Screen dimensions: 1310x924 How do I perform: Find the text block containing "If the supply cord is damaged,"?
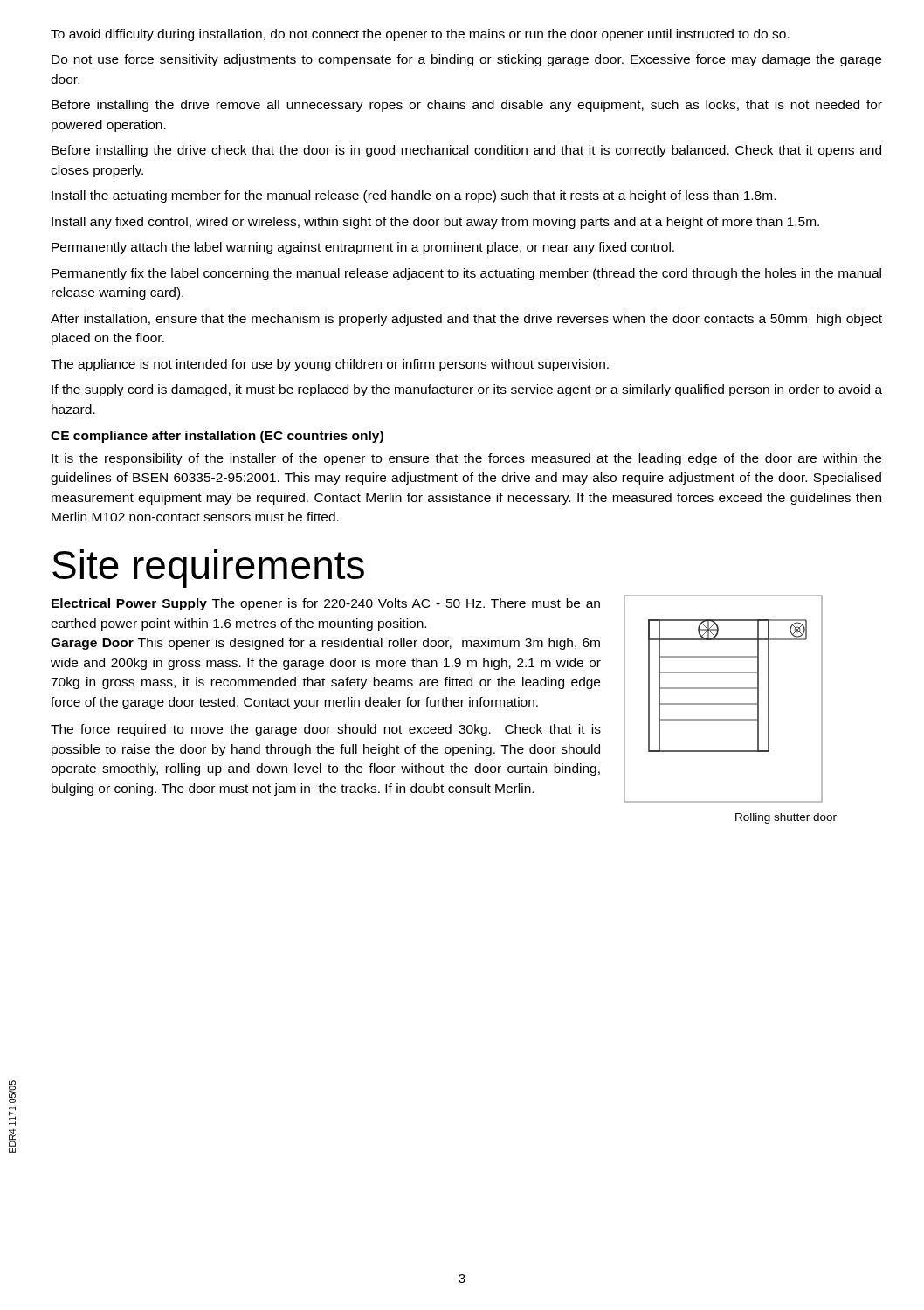pyautogui.click(x=466, y=399)
